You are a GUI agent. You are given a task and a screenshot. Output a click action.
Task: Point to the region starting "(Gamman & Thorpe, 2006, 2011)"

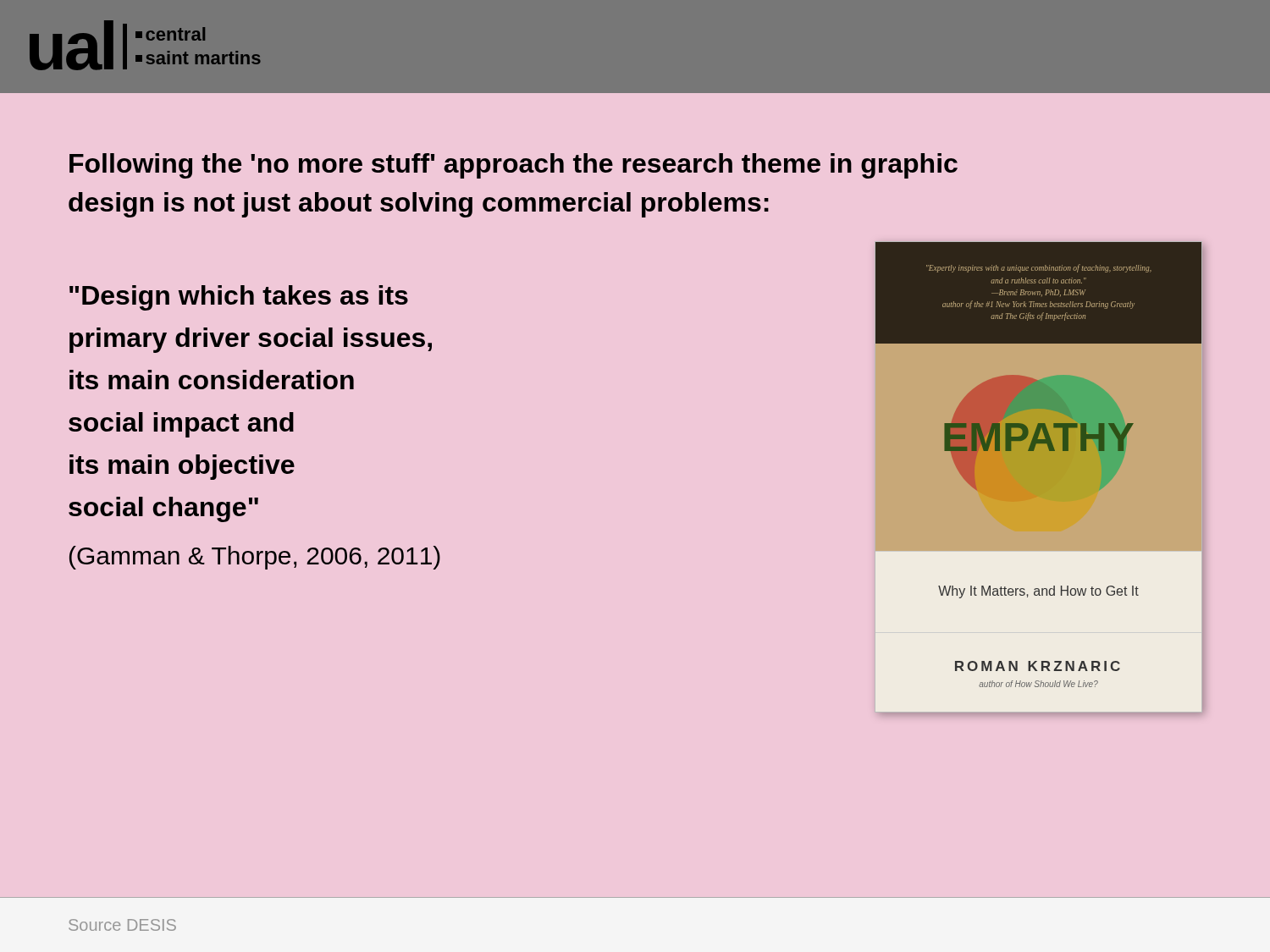click(356, 556)
